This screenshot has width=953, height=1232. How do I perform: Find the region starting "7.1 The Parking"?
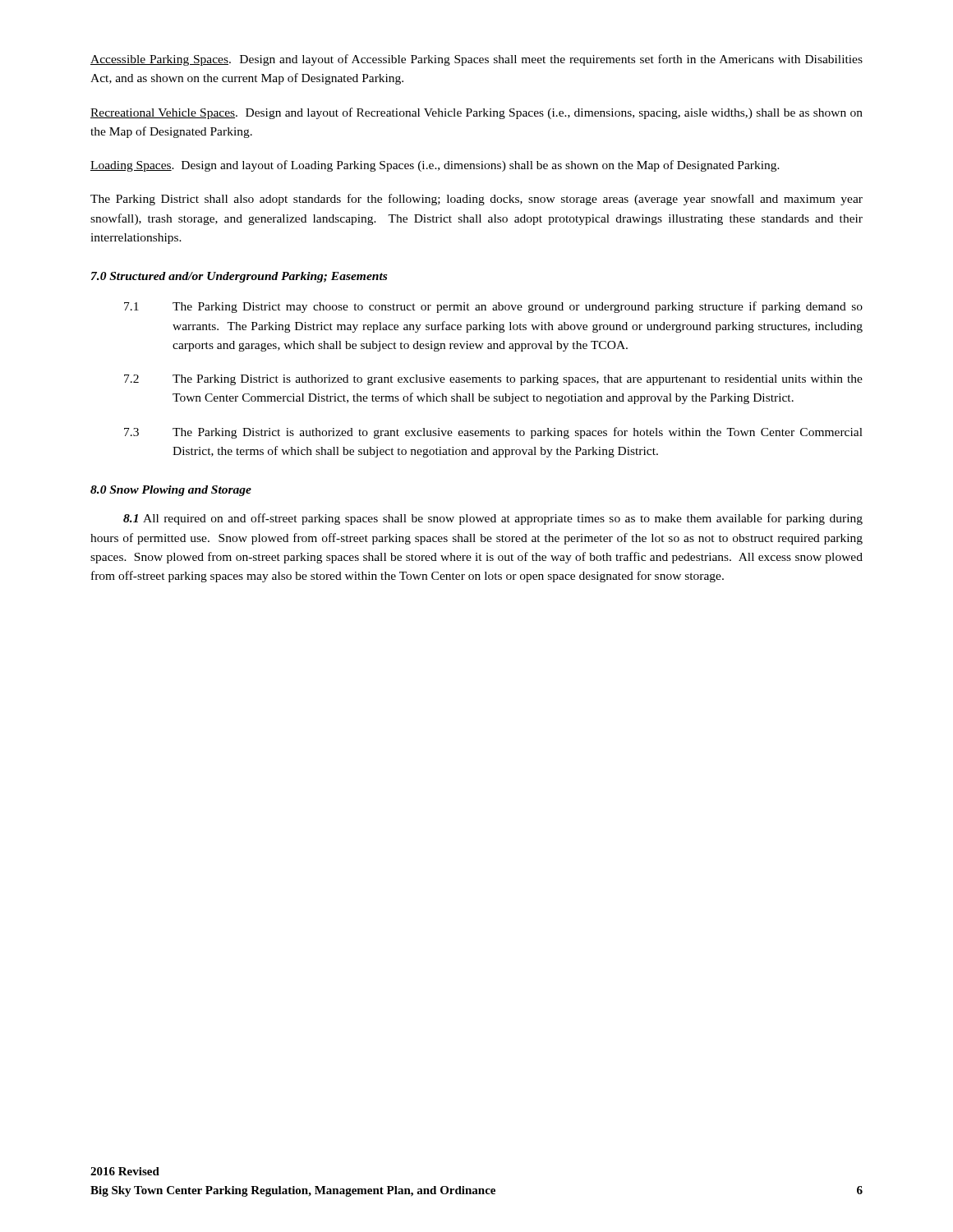[x=476, y=325]
